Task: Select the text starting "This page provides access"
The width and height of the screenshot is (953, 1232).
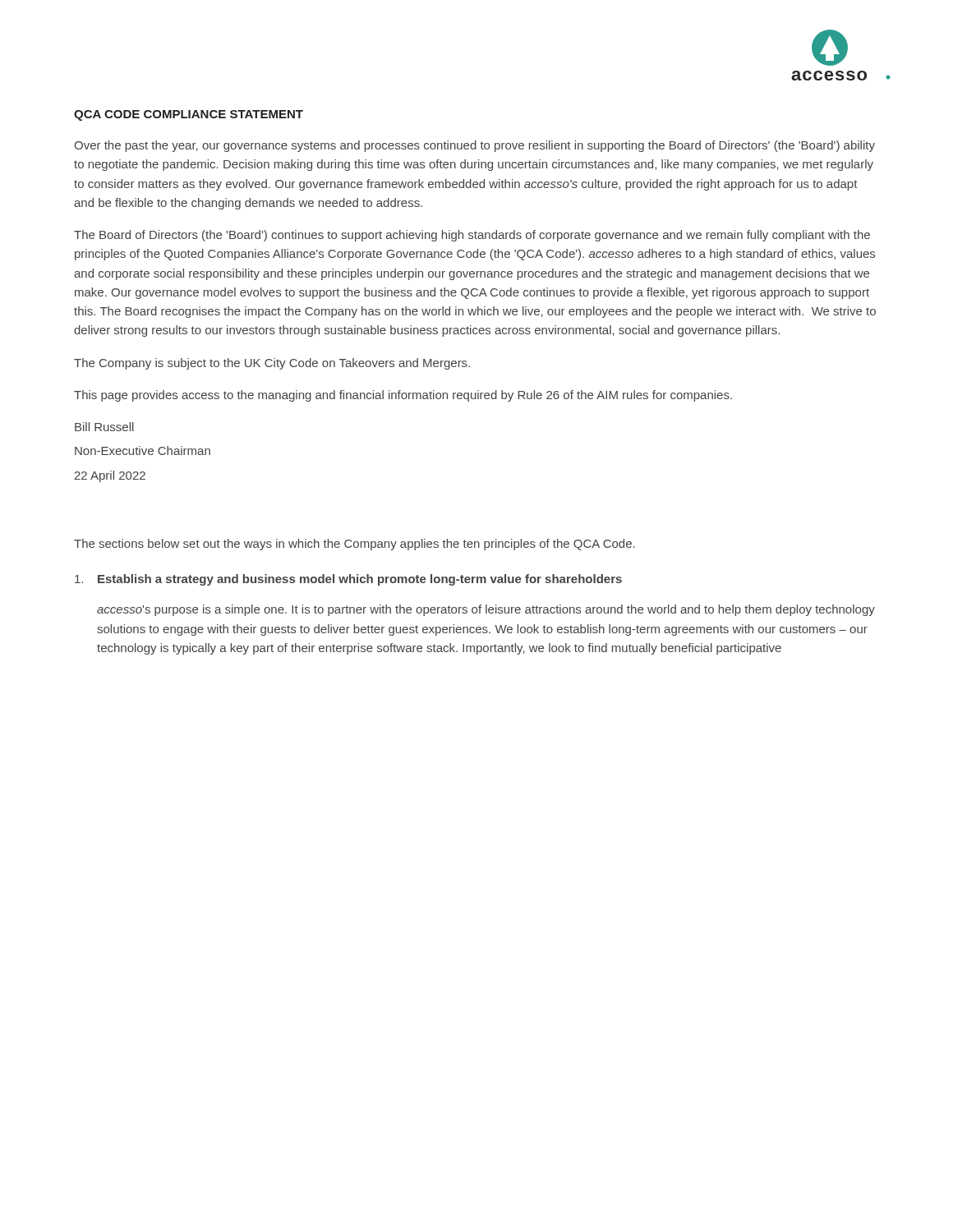Action: click(x=403, y=394)
